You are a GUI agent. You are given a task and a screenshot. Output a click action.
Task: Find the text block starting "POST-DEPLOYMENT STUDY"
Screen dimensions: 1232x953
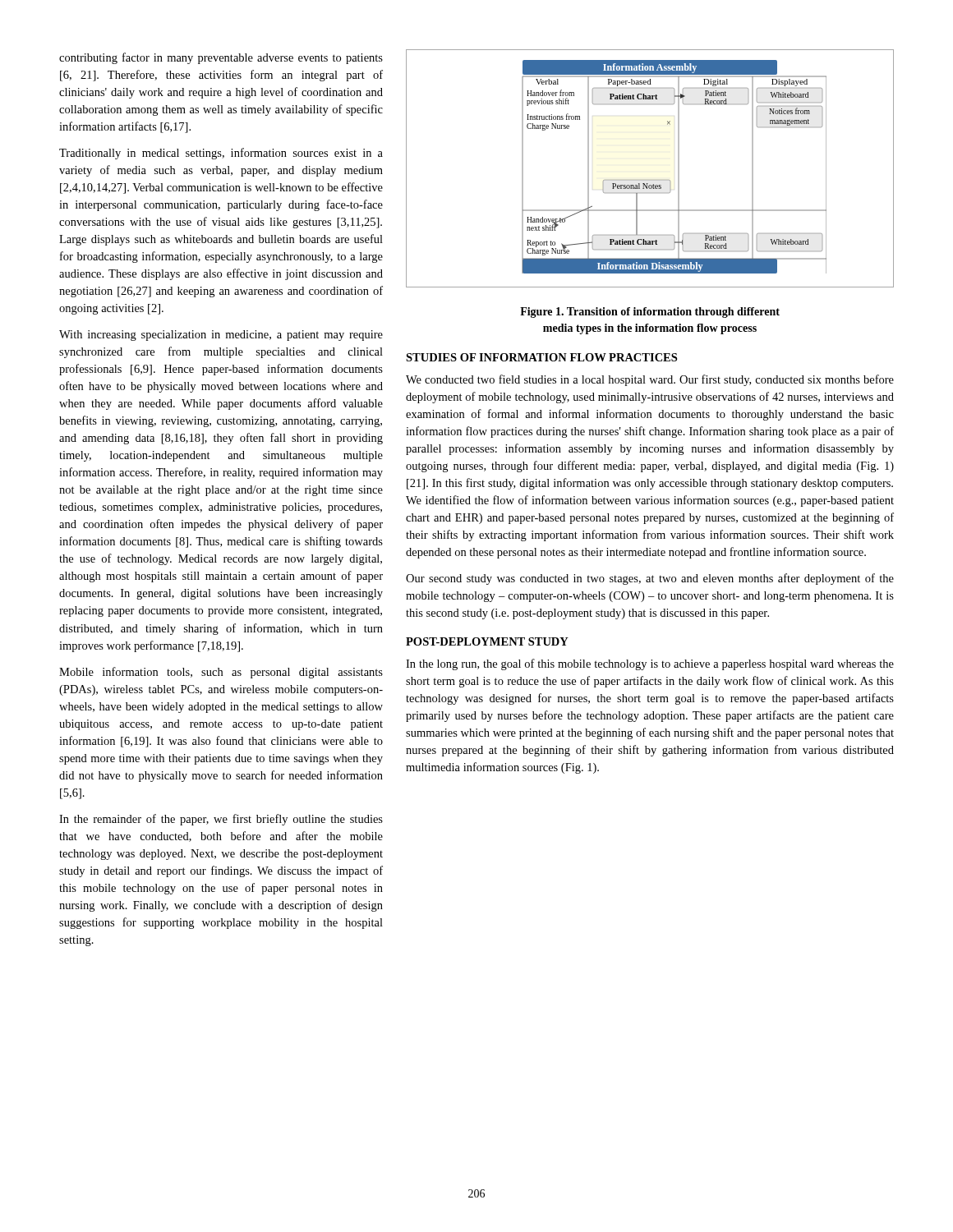coord(487,641)
